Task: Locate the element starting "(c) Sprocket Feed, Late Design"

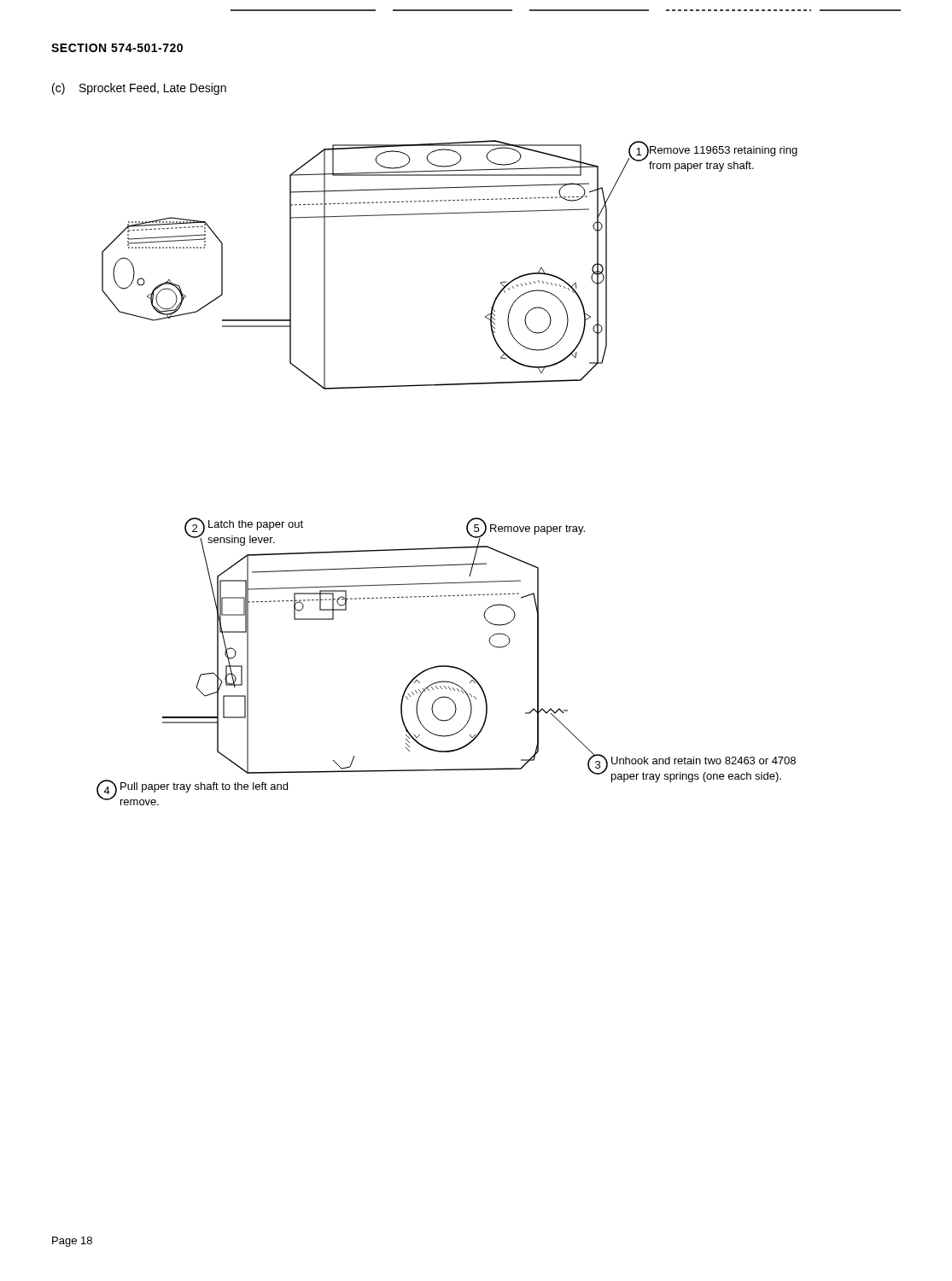Action: coord(139,88)
